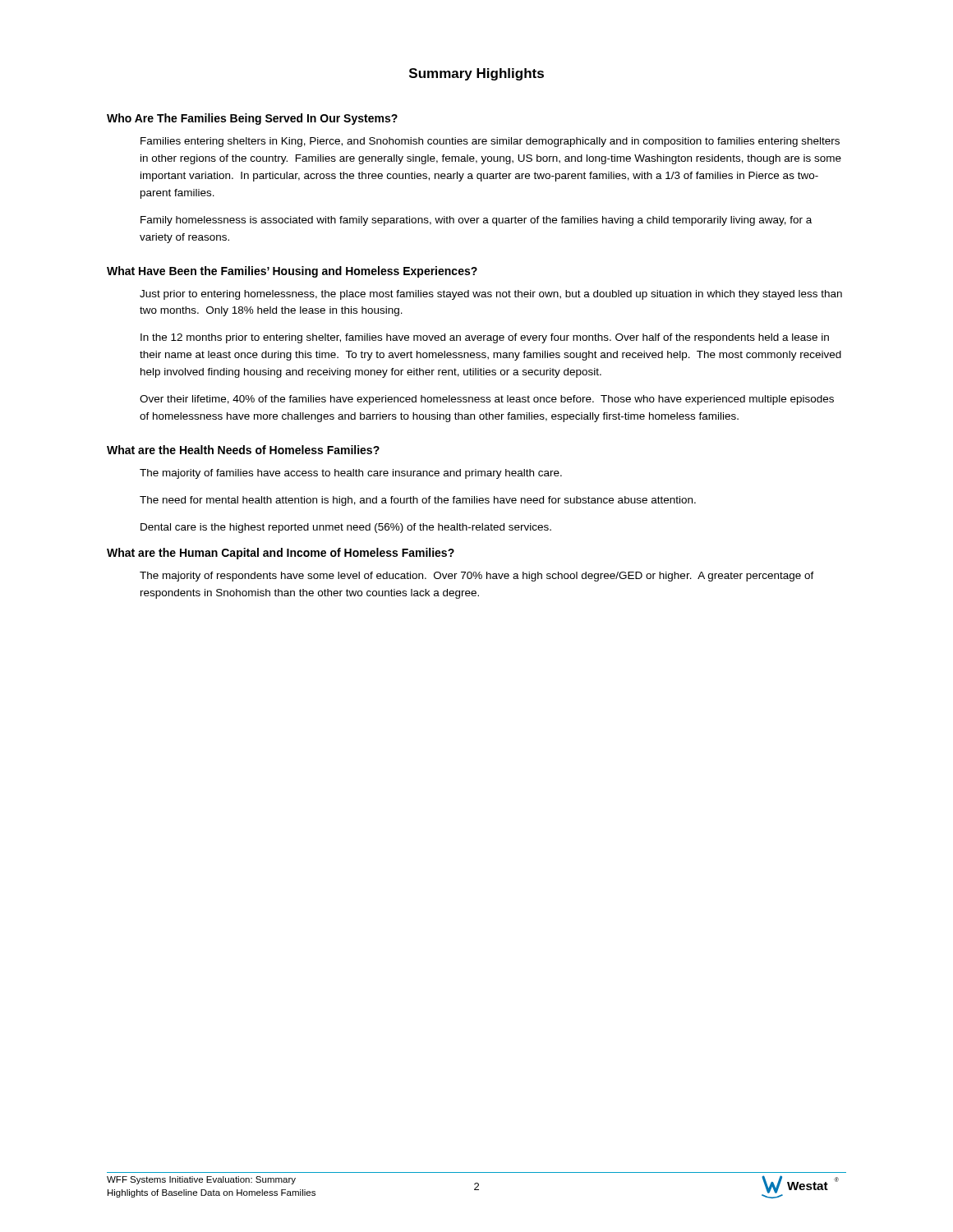953x1232 pixels.
Task: Find the block on this page that starts "Just prior to entering homelessness,"
Action: (491, 302)
